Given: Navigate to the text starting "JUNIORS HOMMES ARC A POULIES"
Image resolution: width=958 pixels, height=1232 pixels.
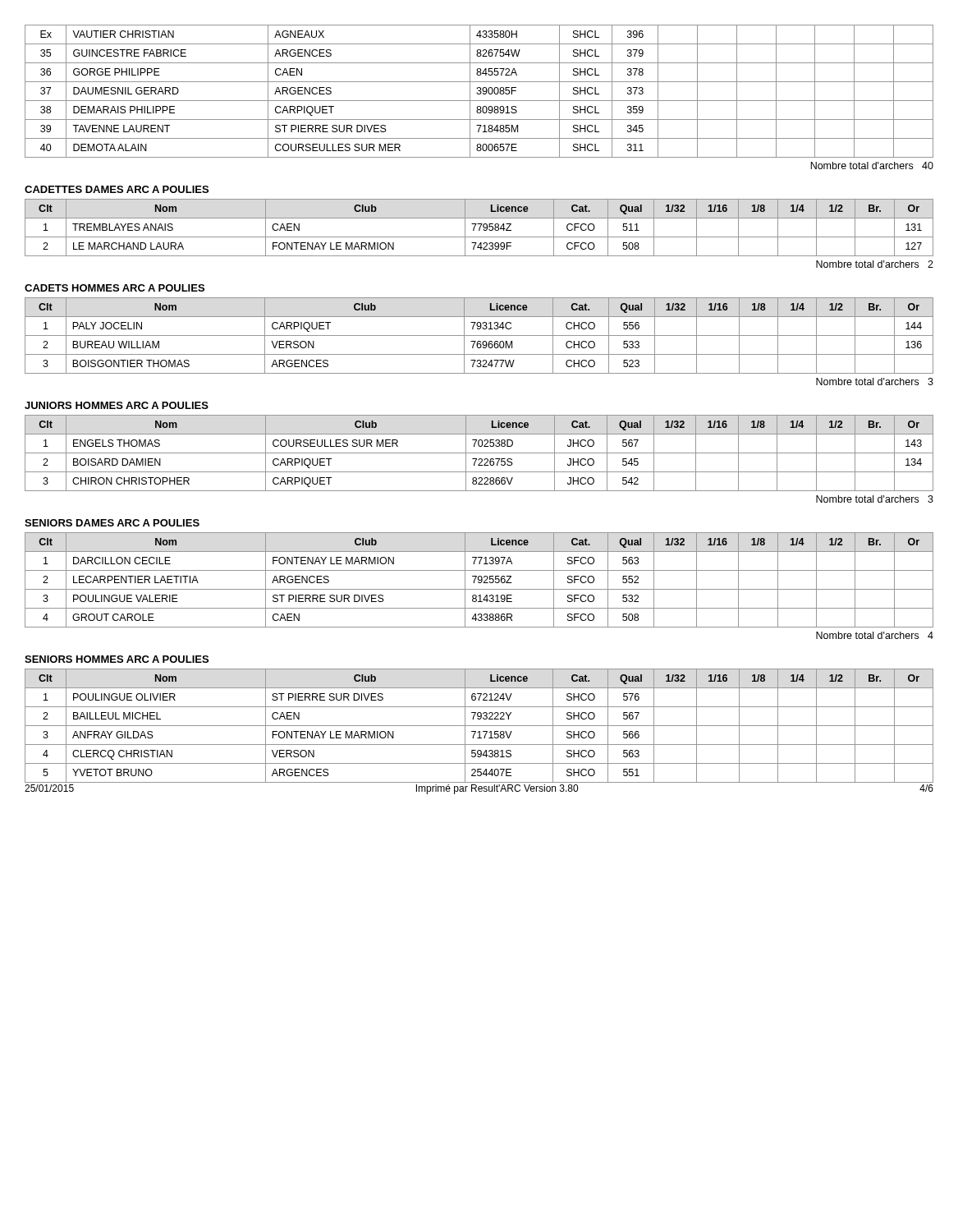Looking at the screenshot, I should 117,405.
